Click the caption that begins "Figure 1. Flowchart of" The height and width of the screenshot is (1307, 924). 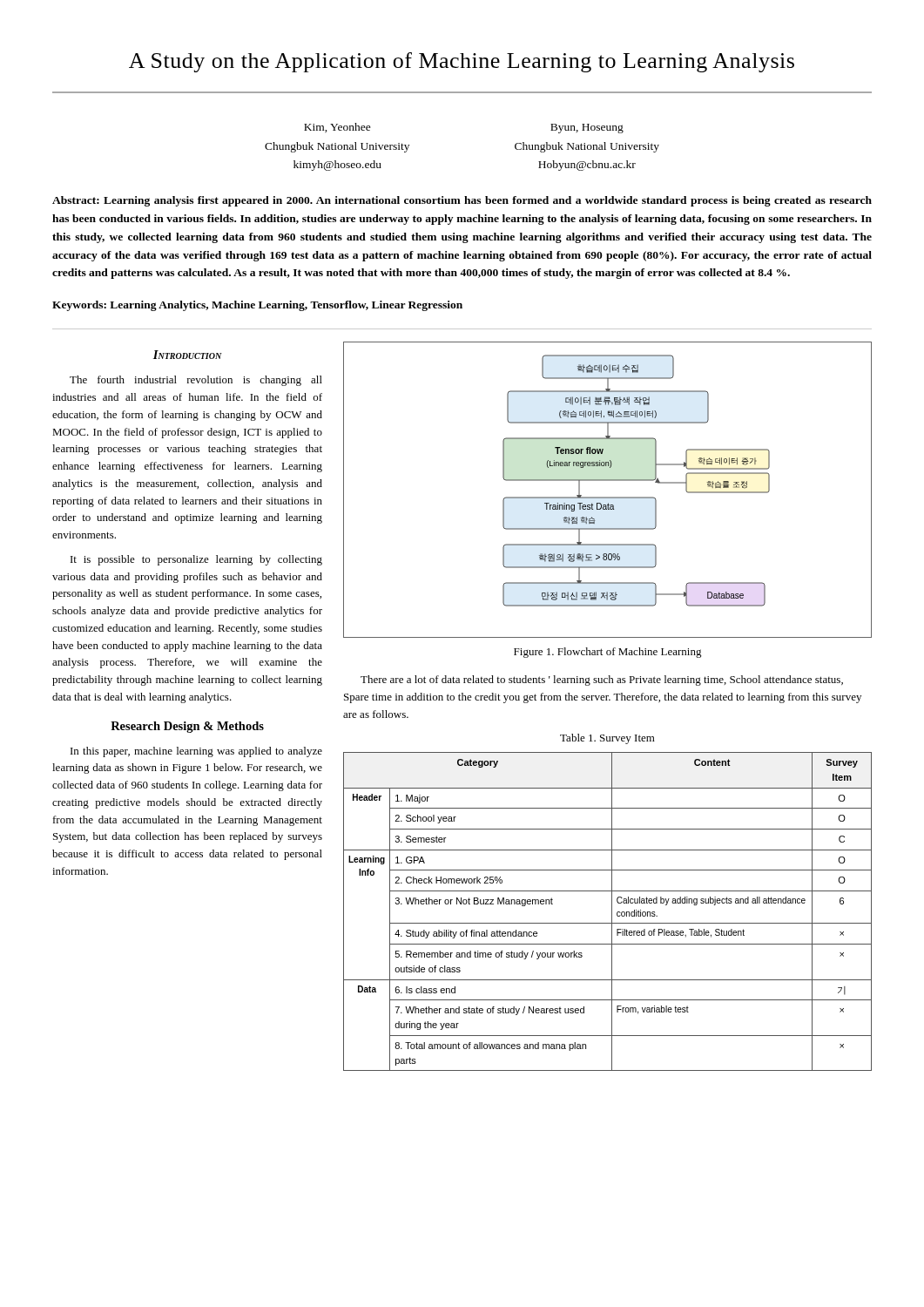coord(607,652)
